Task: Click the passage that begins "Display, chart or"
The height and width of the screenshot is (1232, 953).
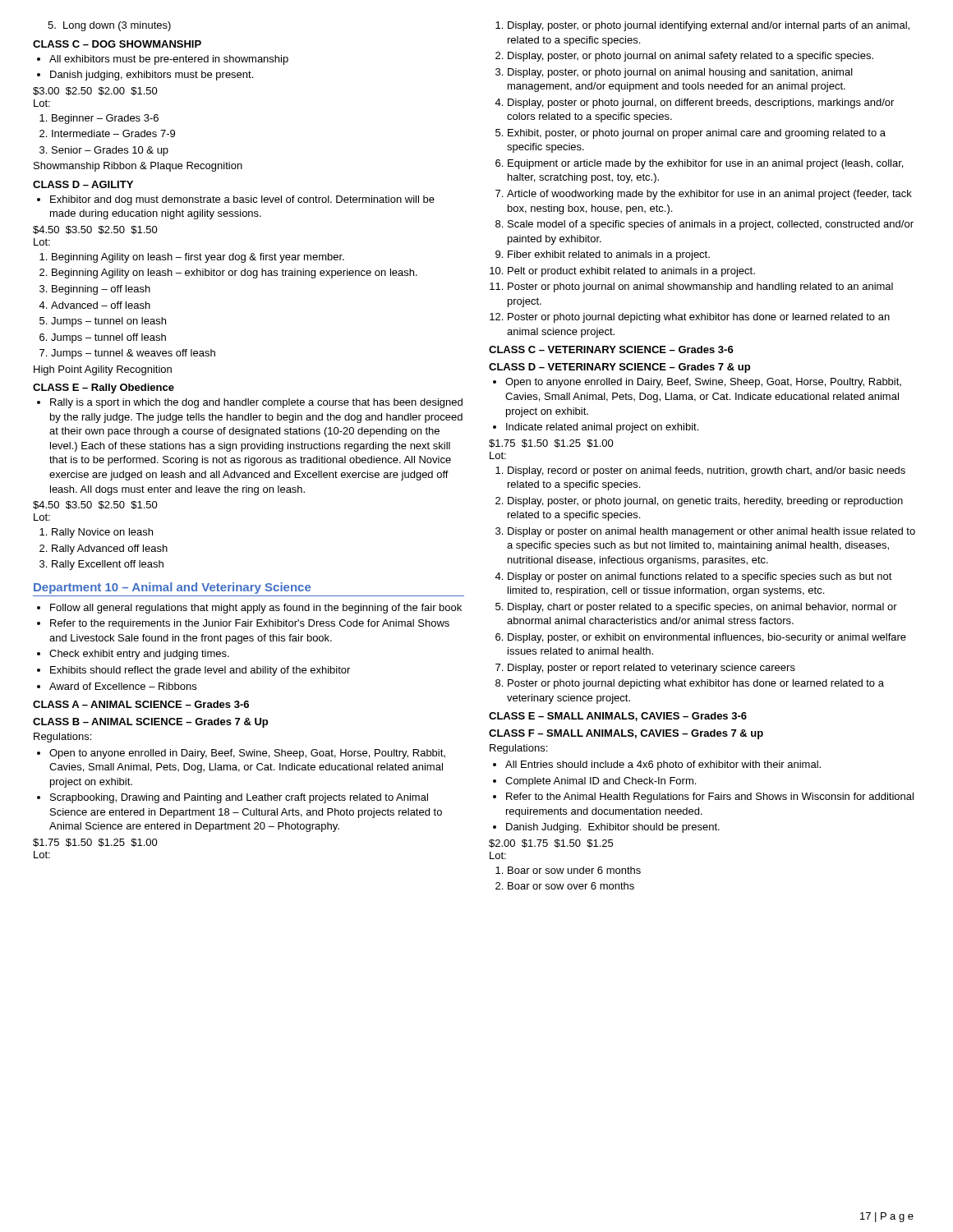Action: pyautogui.click(x=702, y=613)
